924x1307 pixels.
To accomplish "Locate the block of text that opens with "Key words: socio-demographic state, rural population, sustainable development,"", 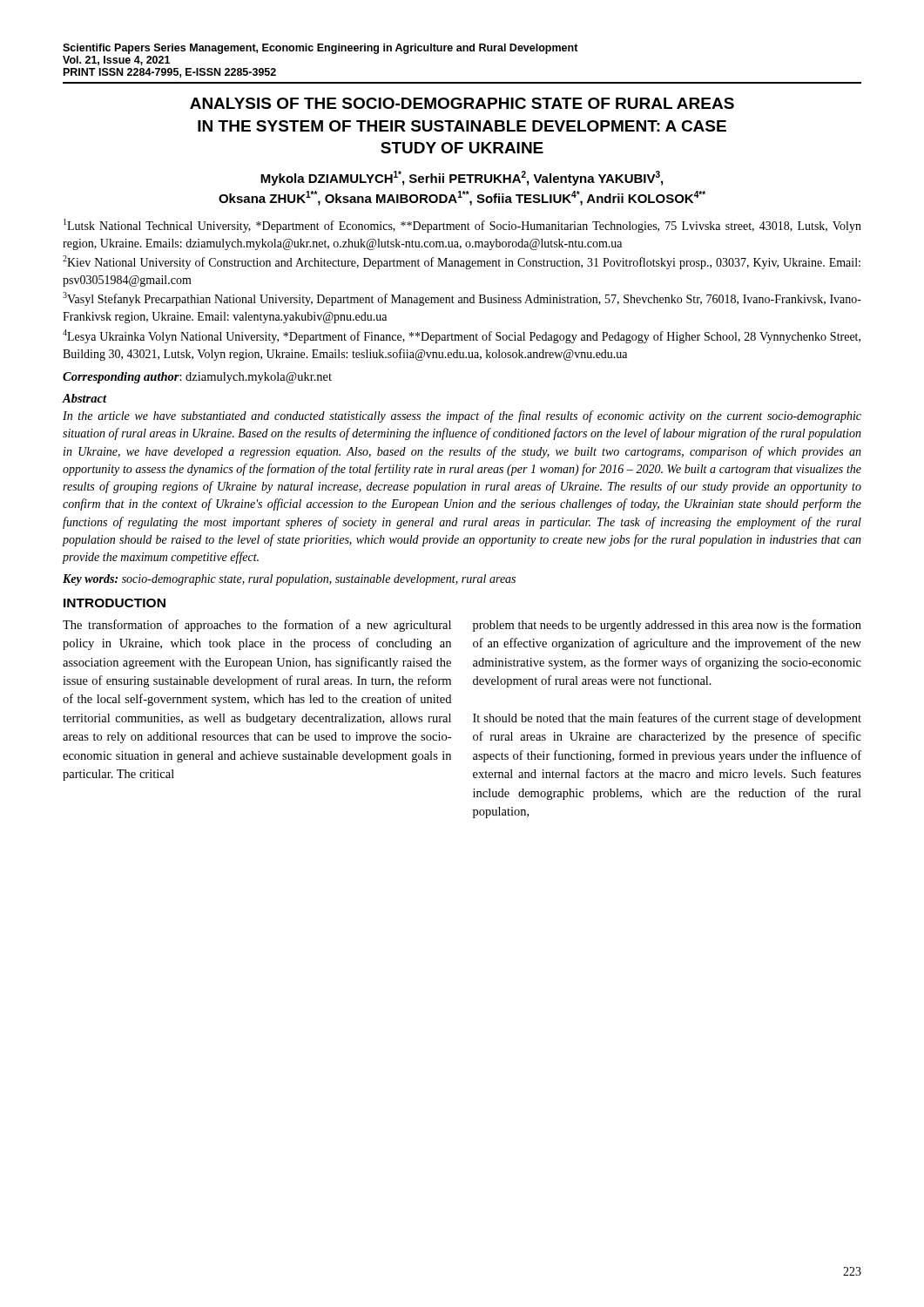I will coord(462,579).
